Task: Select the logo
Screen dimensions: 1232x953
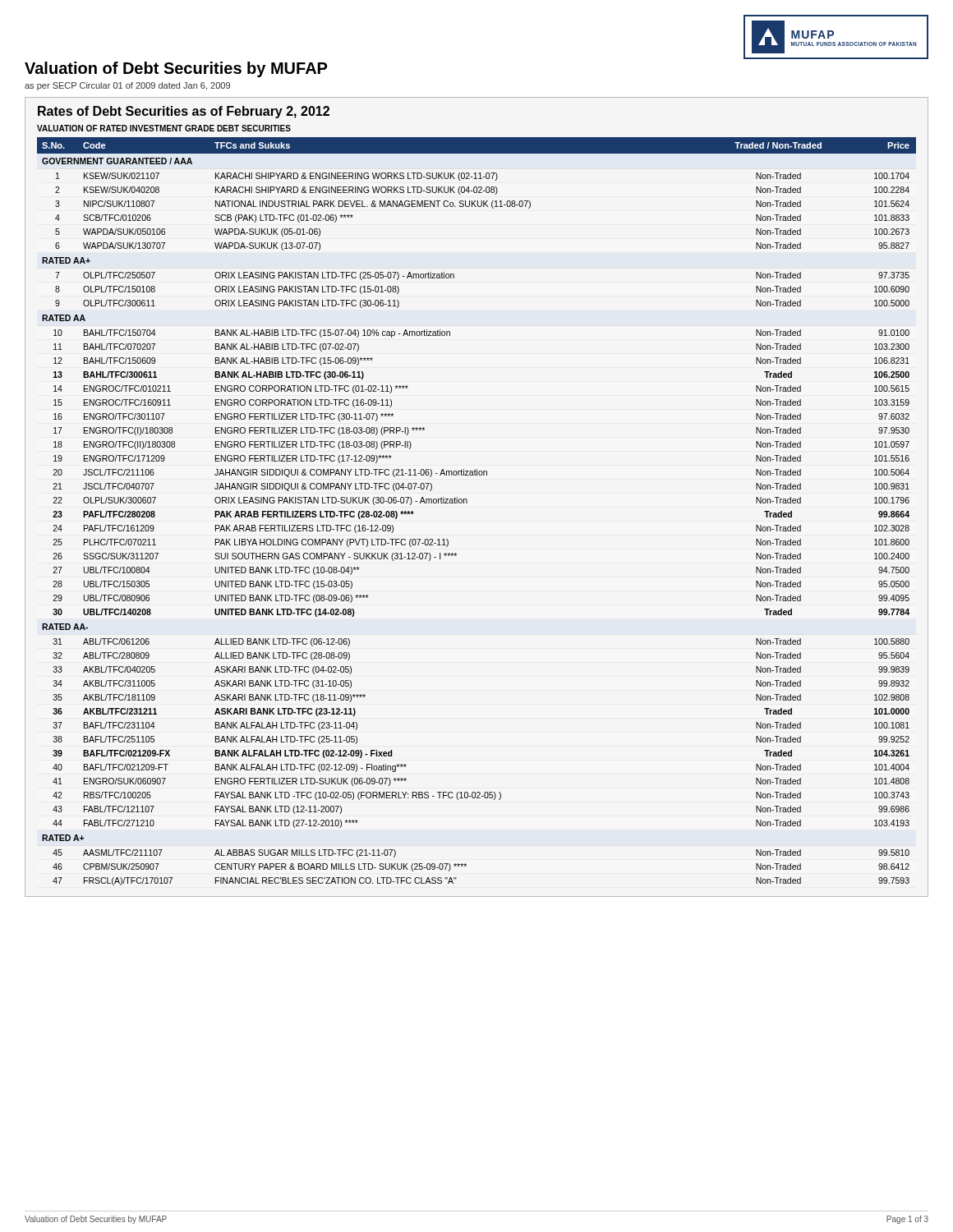Action: 836,37
